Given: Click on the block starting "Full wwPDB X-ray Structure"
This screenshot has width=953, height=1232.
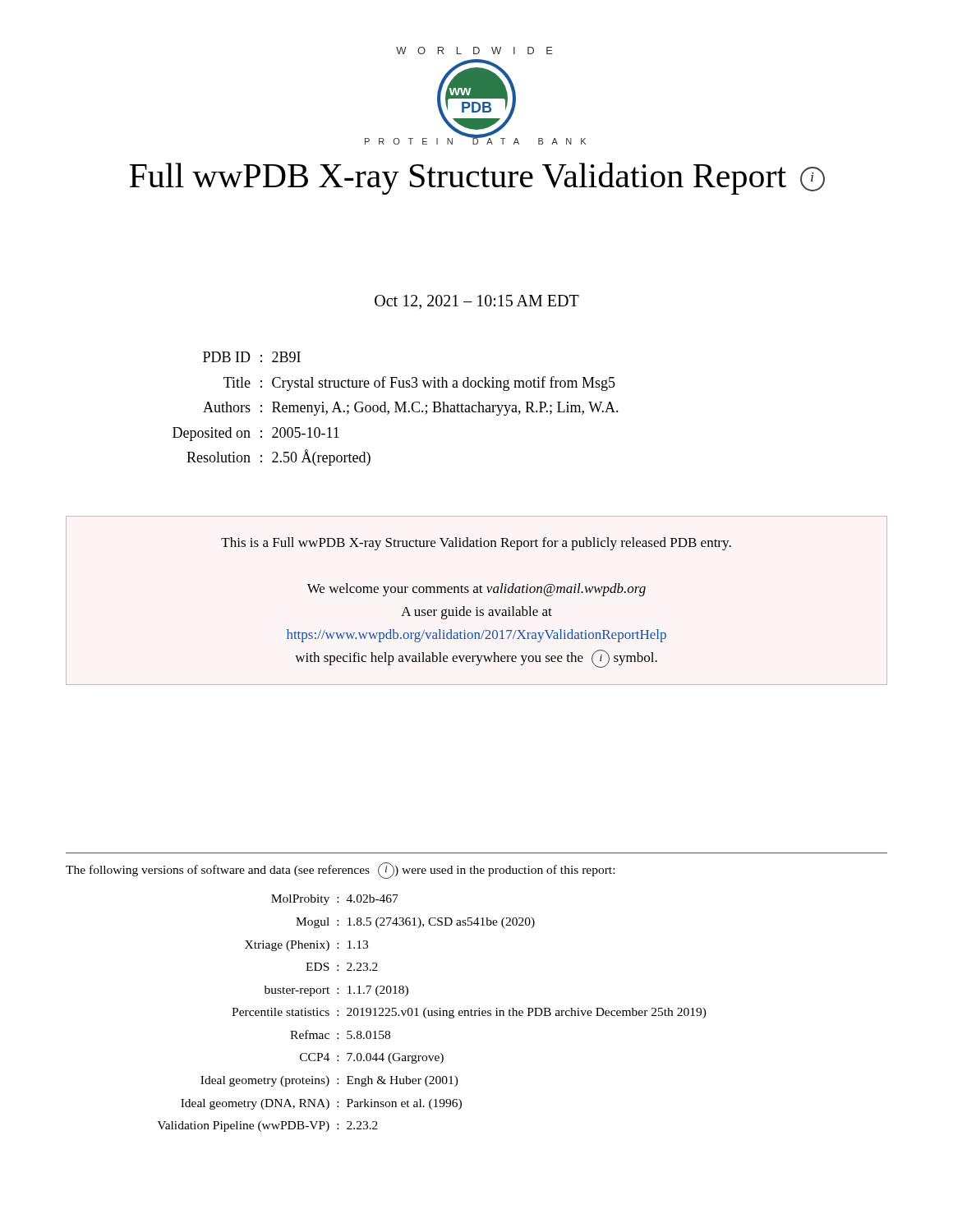Looking at the screenshot, I should (476, 176).
